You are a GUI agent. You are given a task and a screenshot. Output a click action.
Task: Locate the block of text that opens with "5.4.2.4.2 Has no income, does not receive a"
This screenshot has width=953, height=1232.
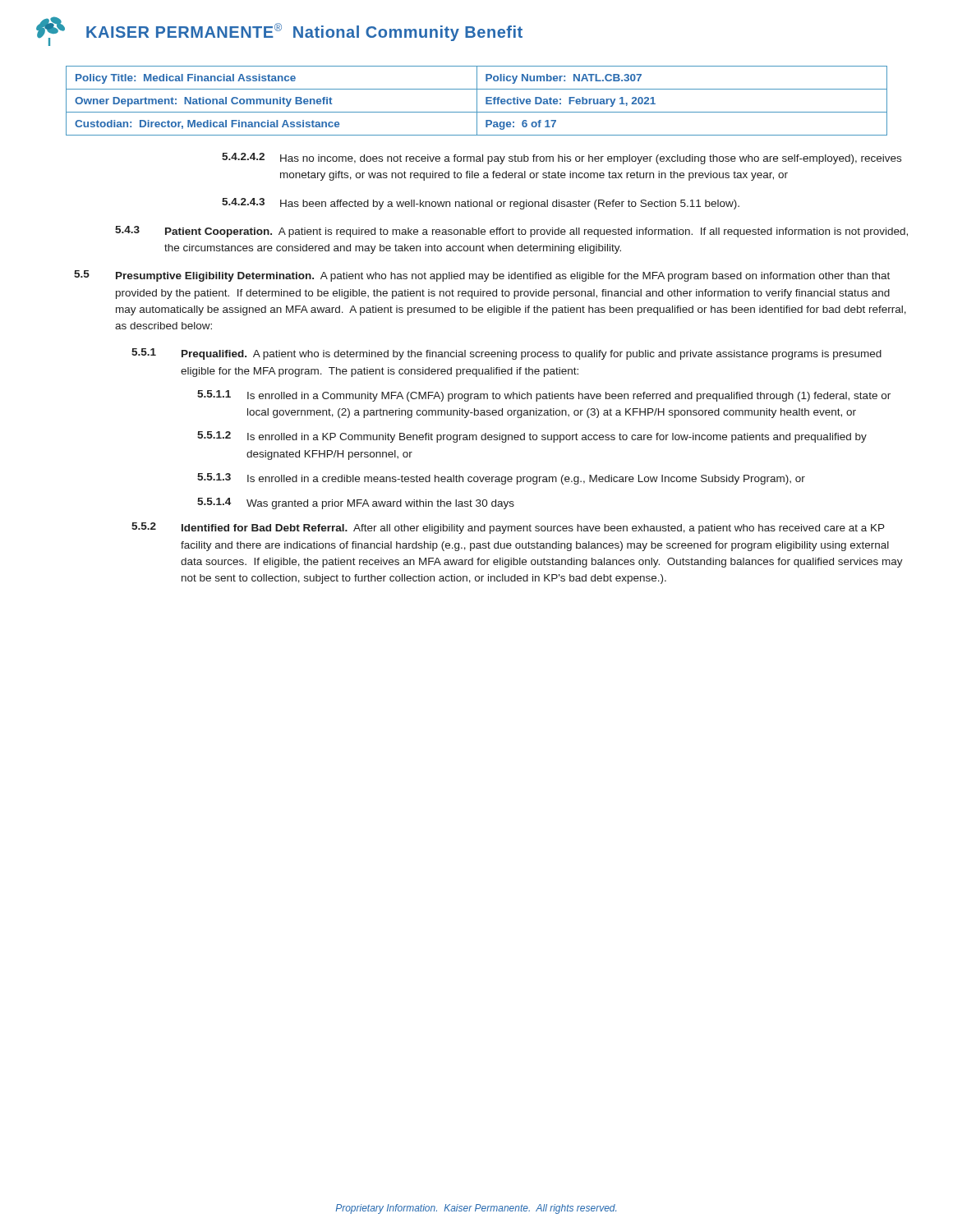pyautogui.click(x=567, y=167)
